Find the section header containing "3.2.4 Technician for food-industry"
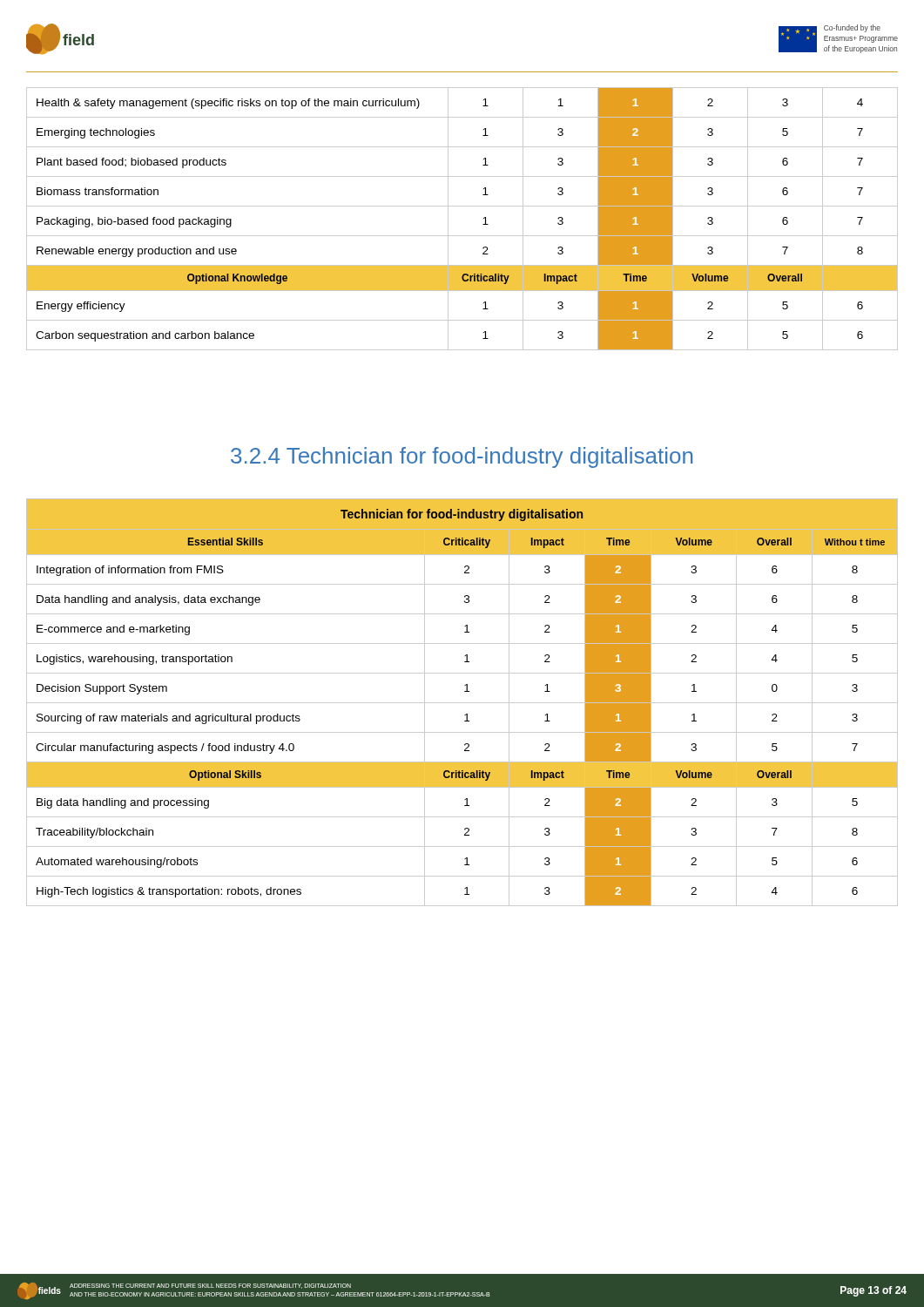The width and height of the screenshot is (924, 1307). point(462,452)
